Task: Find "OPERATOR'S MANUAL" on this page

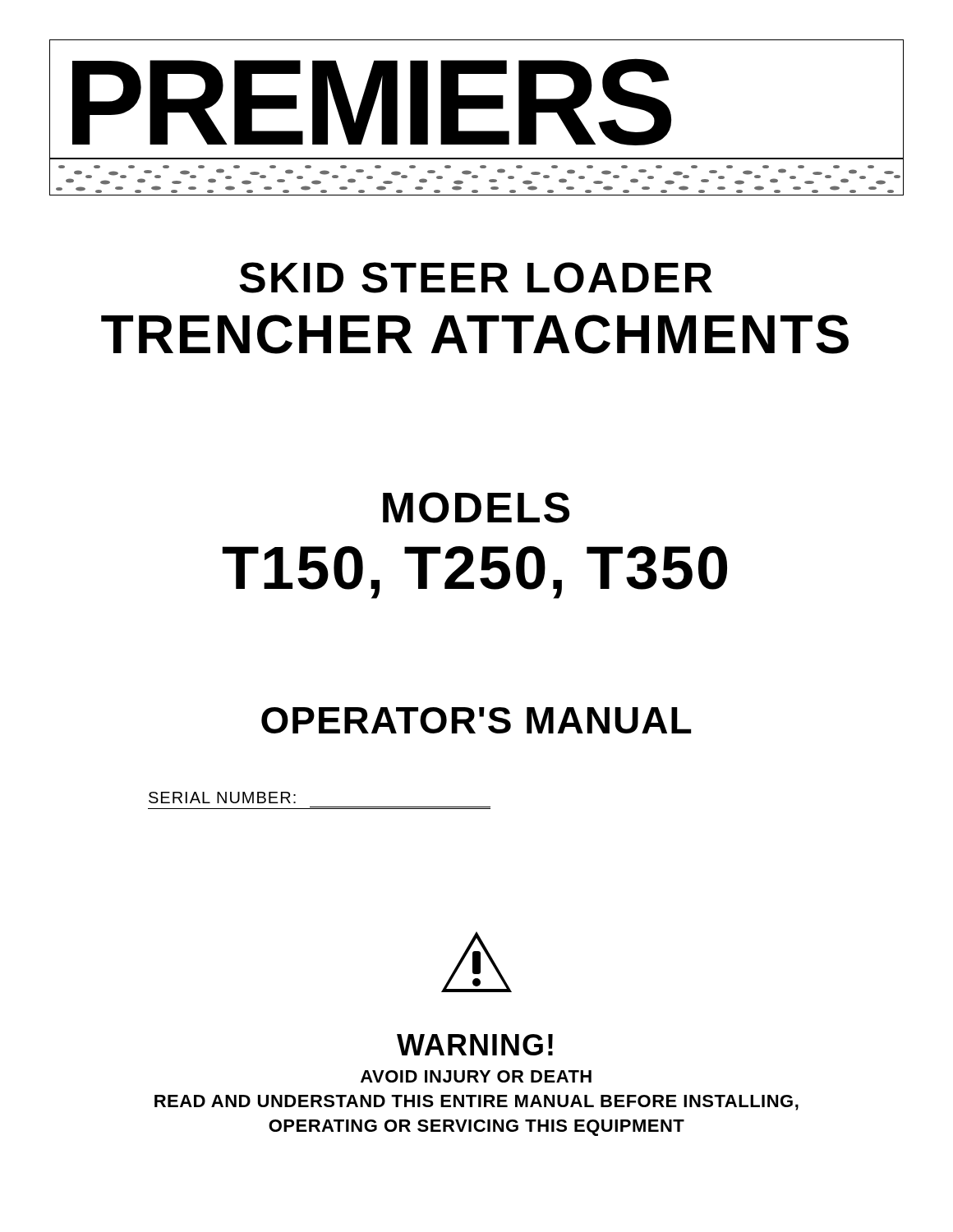Action: coord(476,720)
